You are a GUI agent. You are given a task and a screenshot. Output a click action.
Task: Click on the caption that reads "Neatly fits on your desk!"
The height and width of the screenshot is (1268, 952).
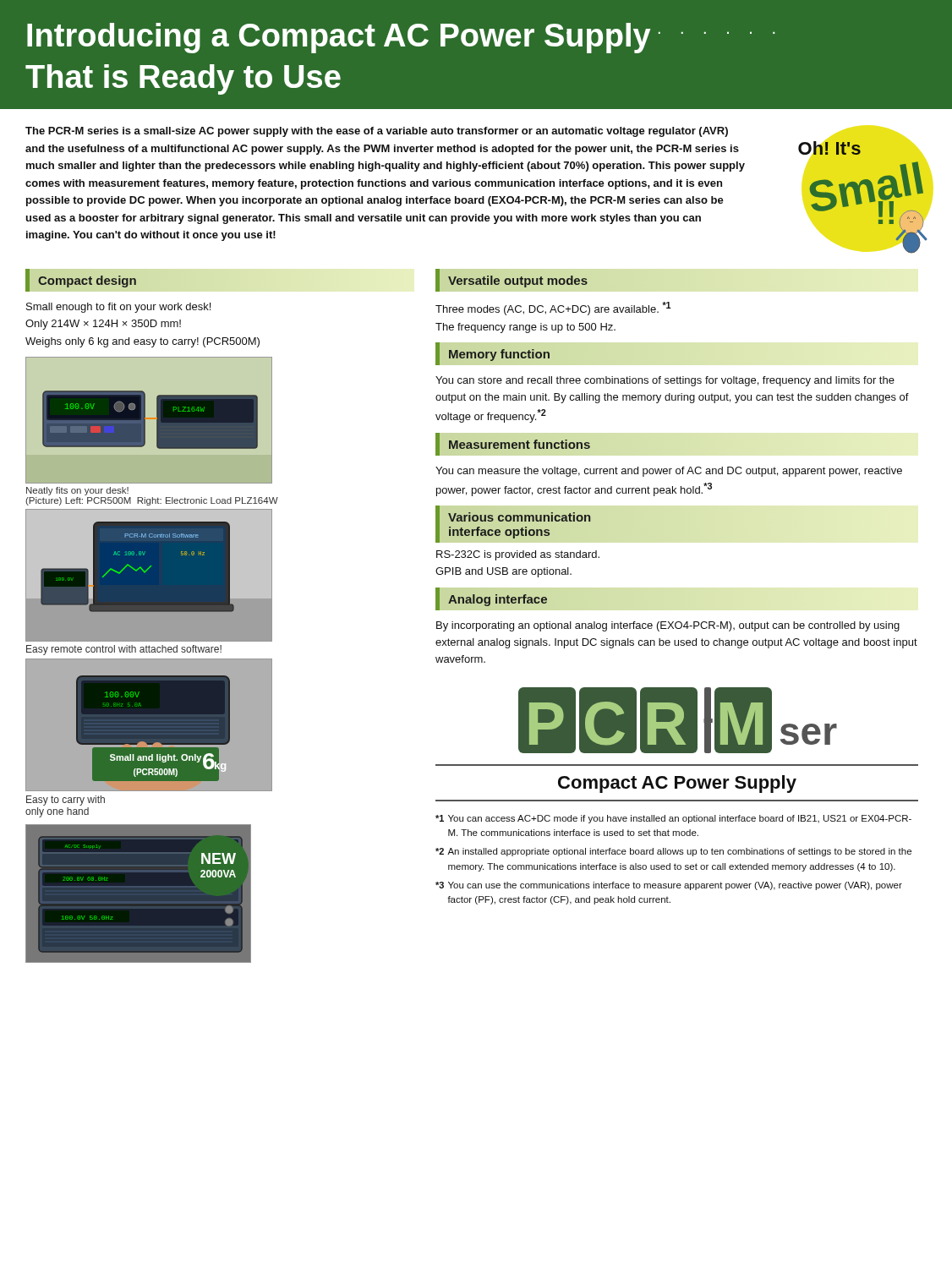(x=152, y=495)
